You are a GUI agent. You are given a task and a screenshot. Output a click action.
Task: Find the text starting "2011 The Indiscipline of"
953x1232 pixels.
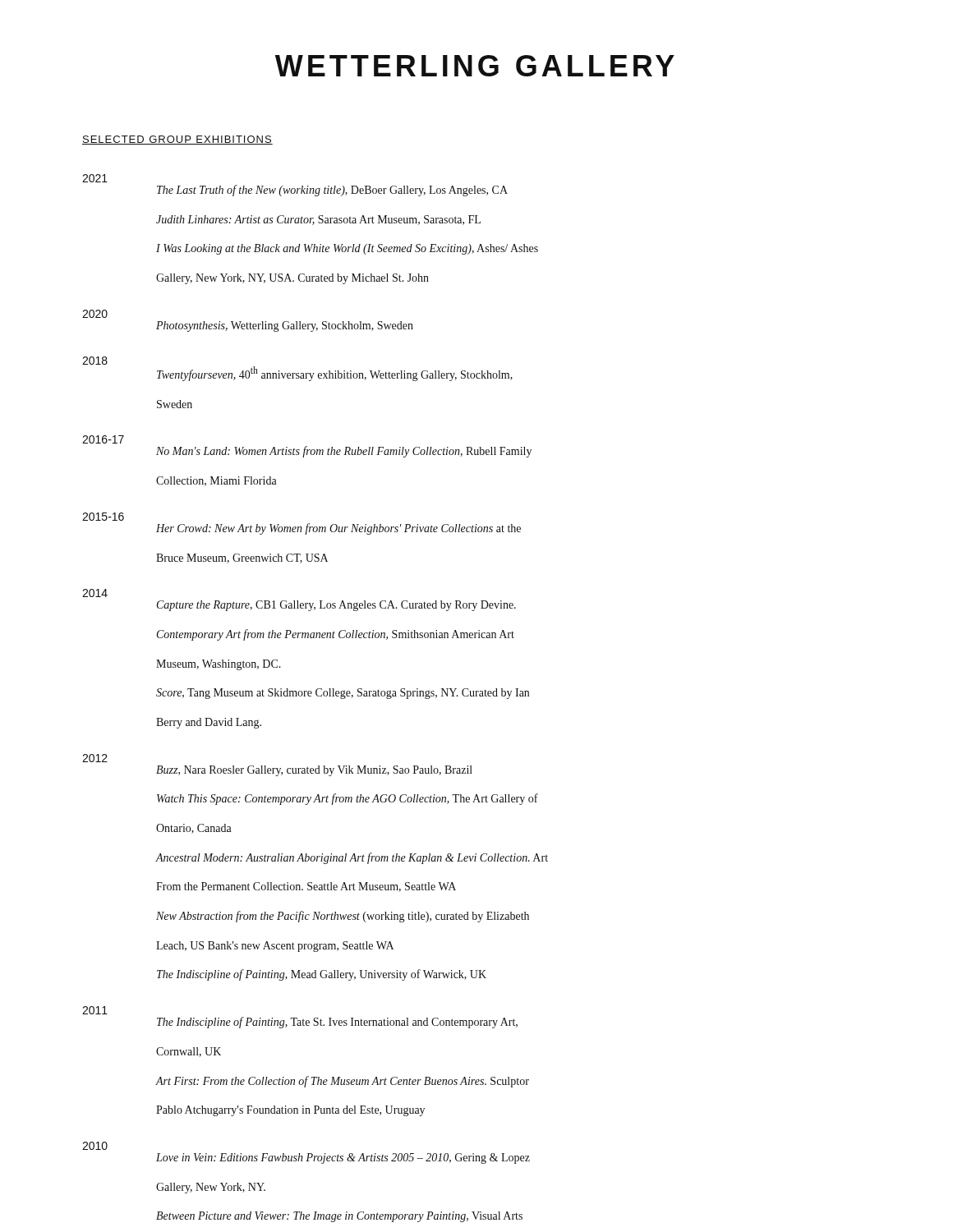pos(95,1010)
